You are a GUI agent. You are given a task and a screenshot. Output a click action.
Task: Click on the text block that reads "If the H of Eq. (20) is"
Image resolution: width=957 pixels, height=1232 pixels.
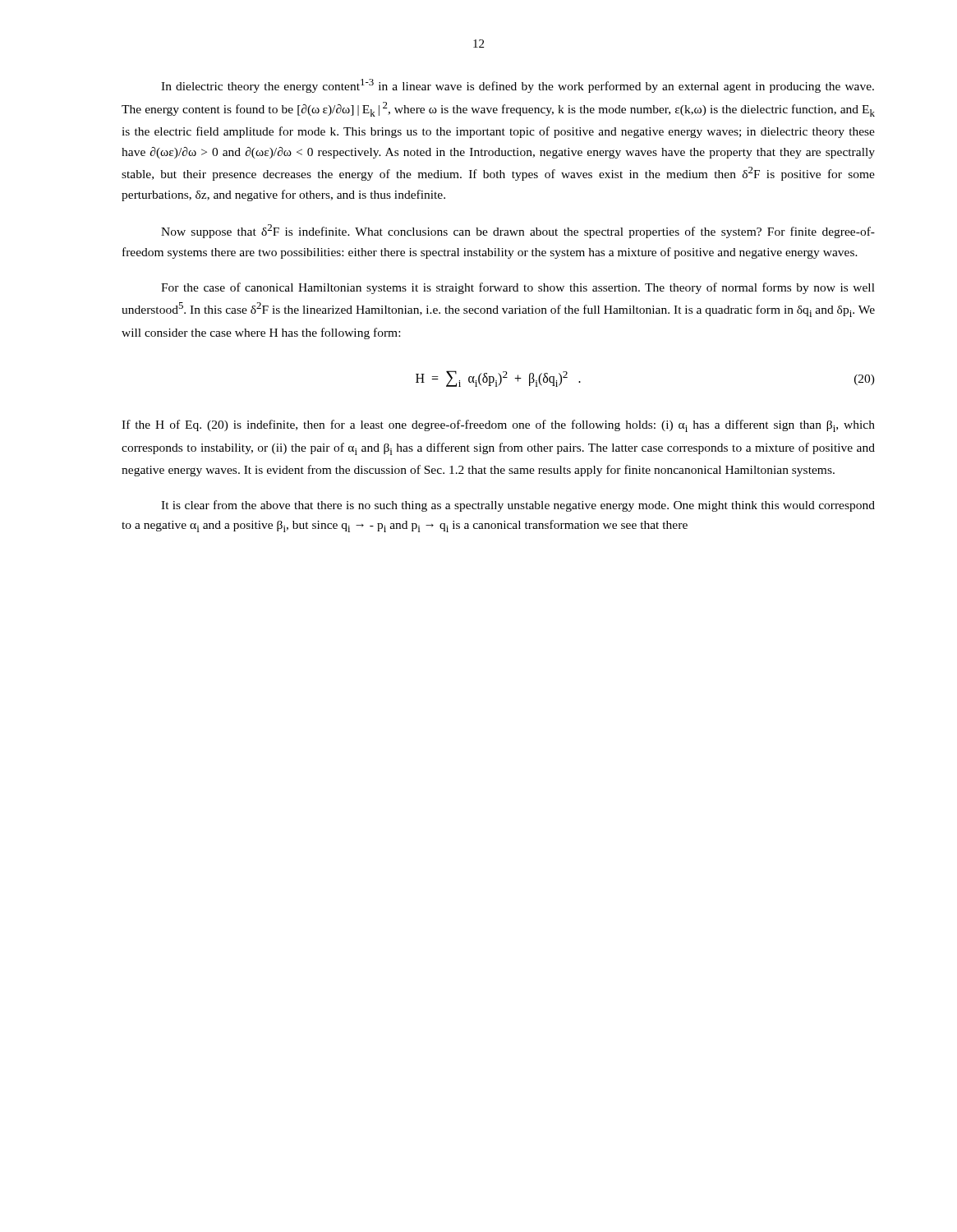[498, 448]
